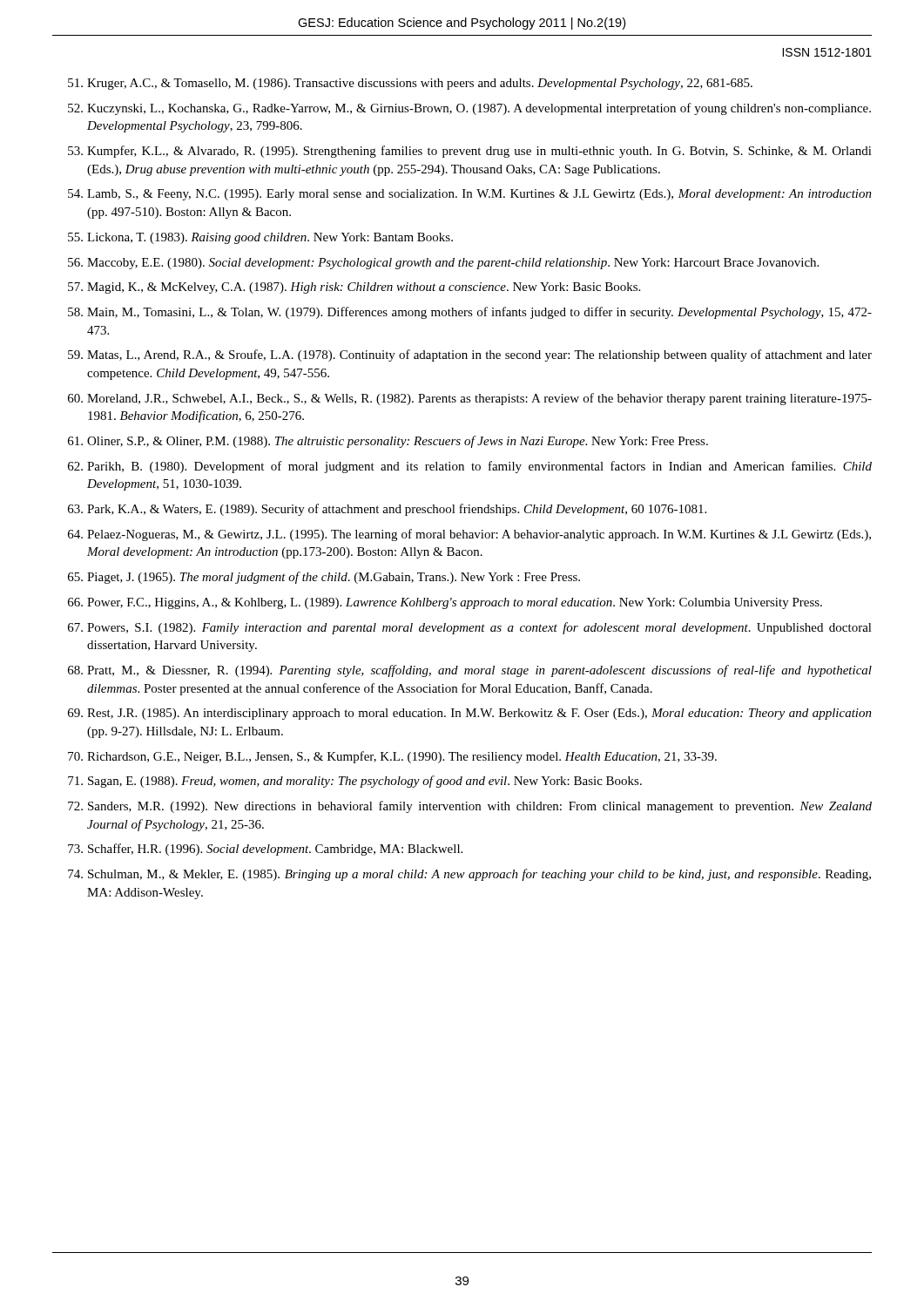Point to the block starting "70. Richardson, G.E., Neiger, B.L., Jensen,"
The height and width of the screenshot is (1307, 924).
click(462, 756)
